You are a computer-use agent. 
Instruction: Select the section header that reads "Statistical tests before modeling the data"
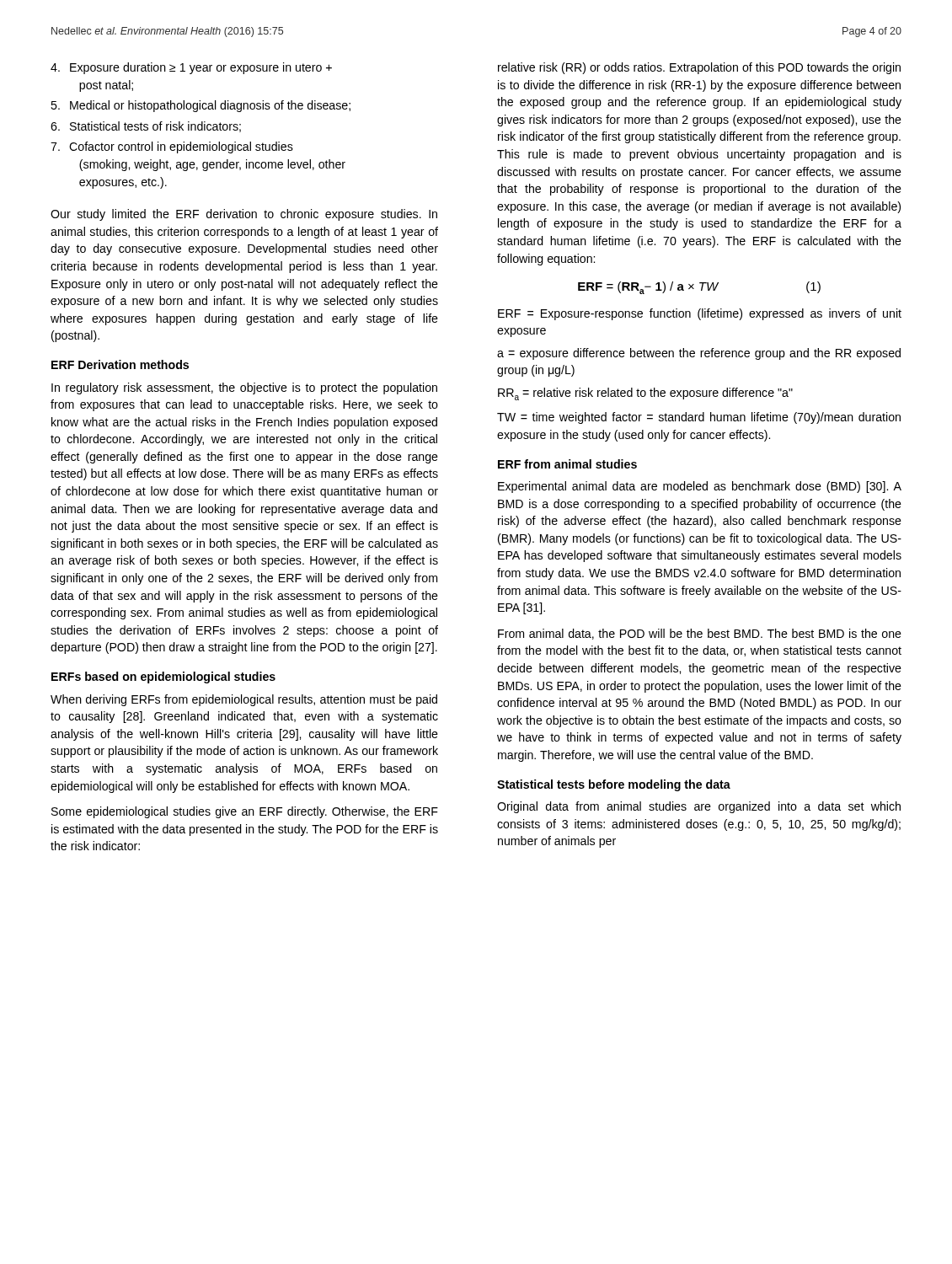point(614,784)
